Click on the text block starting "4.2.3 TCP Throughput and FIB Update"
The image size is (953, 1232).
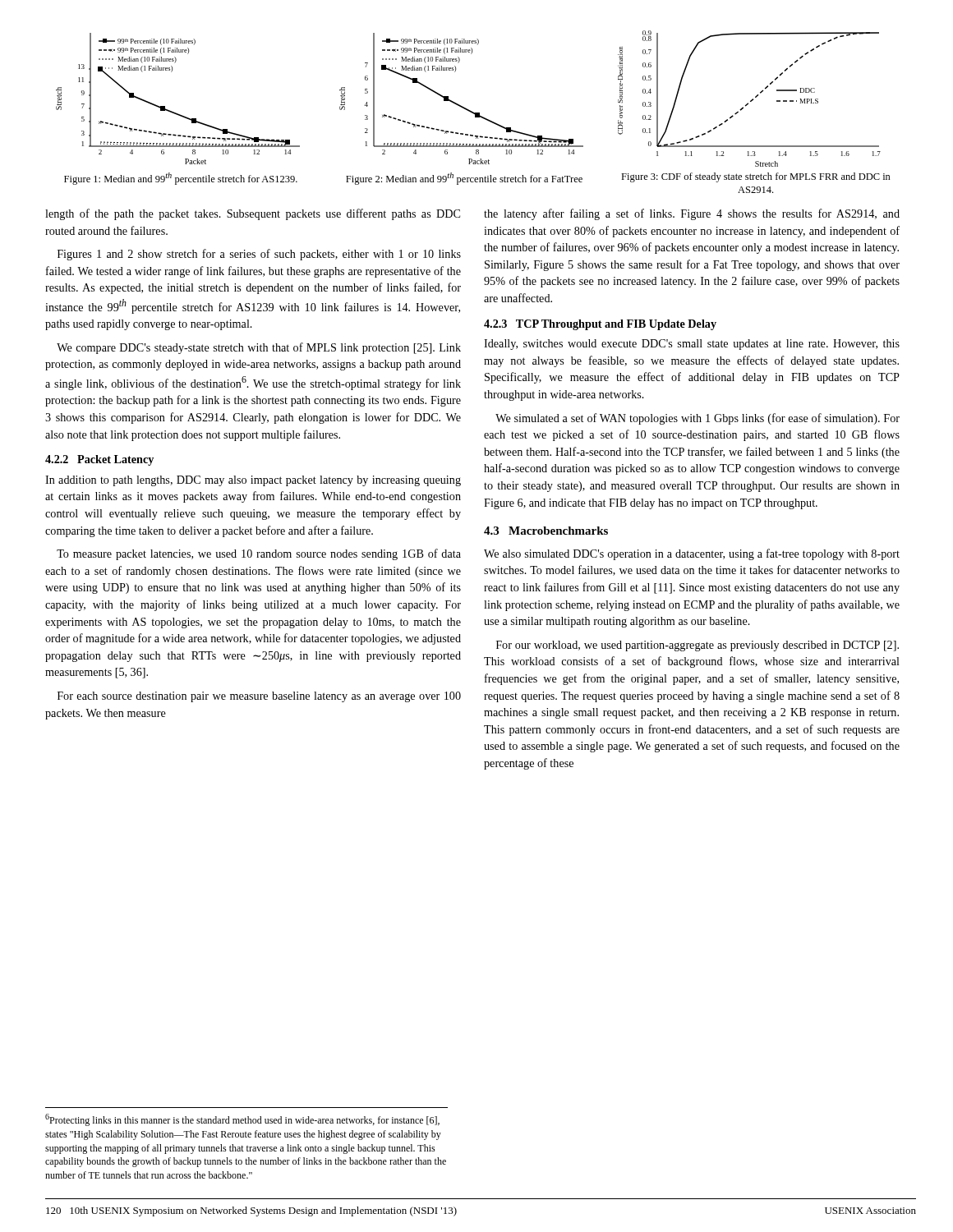click(600, 323)
